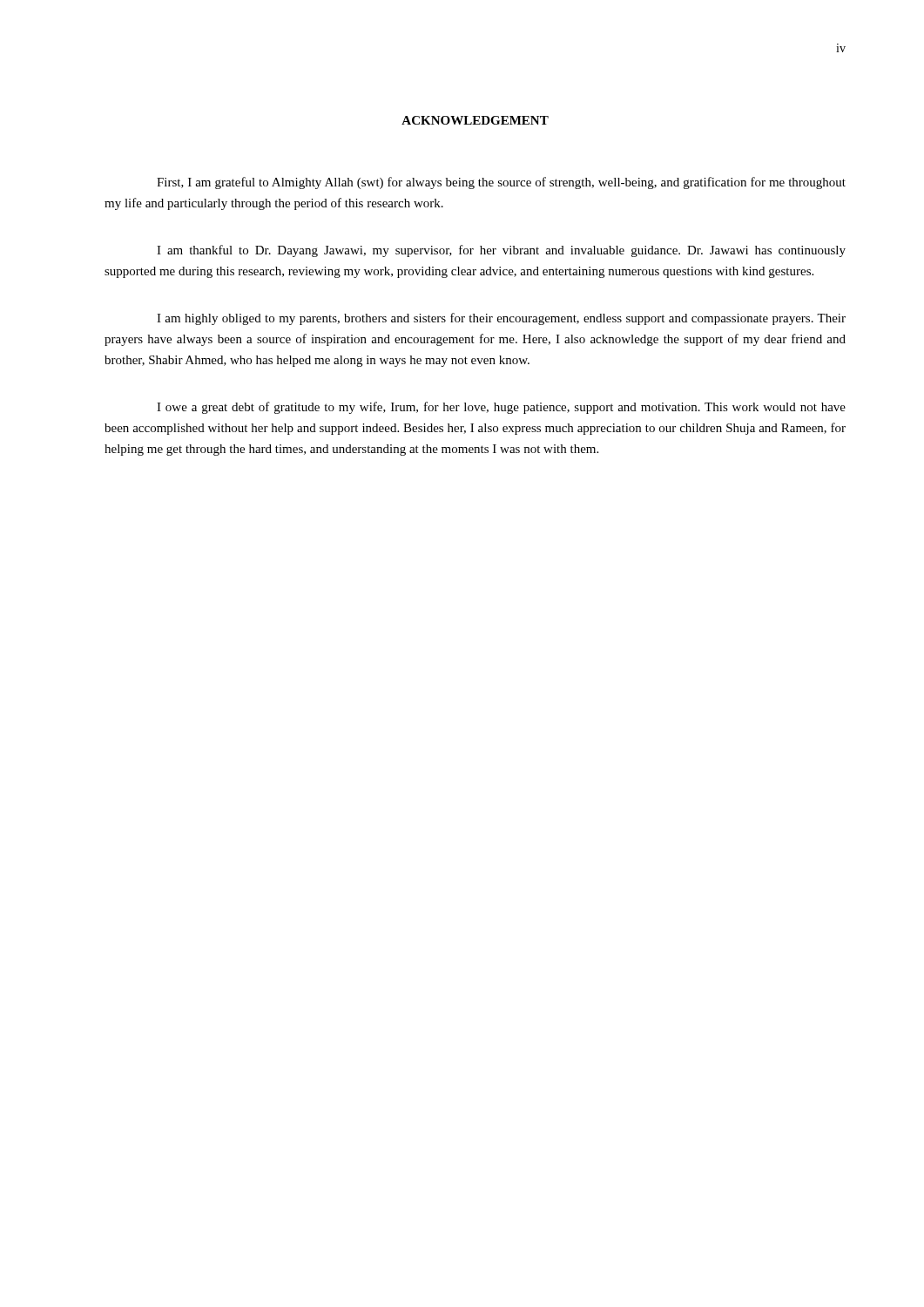Navigate to the block starting "I am highly"
The image size is (924, 1307).
[475, 339]
